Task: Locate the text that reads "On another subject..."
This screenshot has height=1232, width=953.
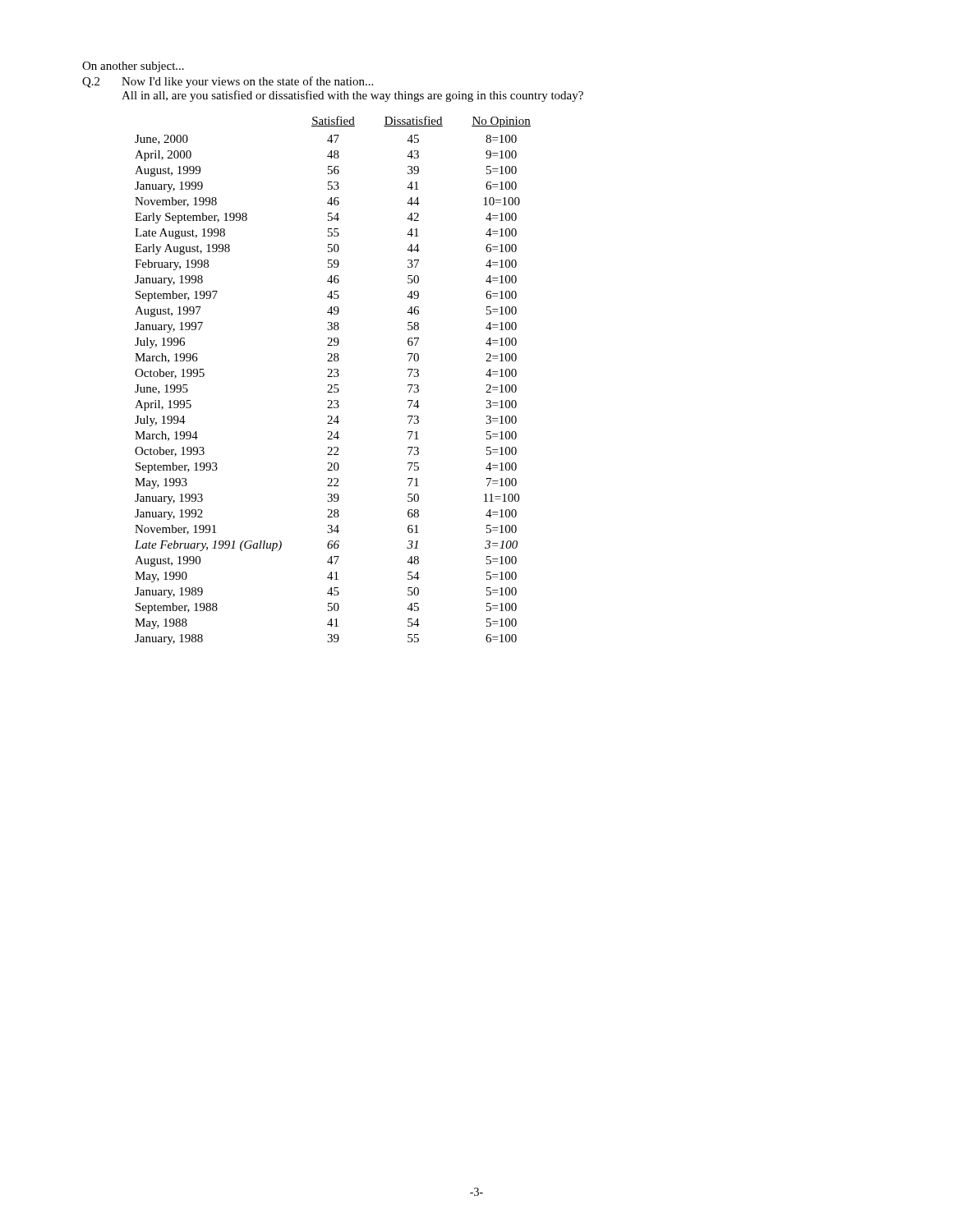Action: (x=133, y=66)
